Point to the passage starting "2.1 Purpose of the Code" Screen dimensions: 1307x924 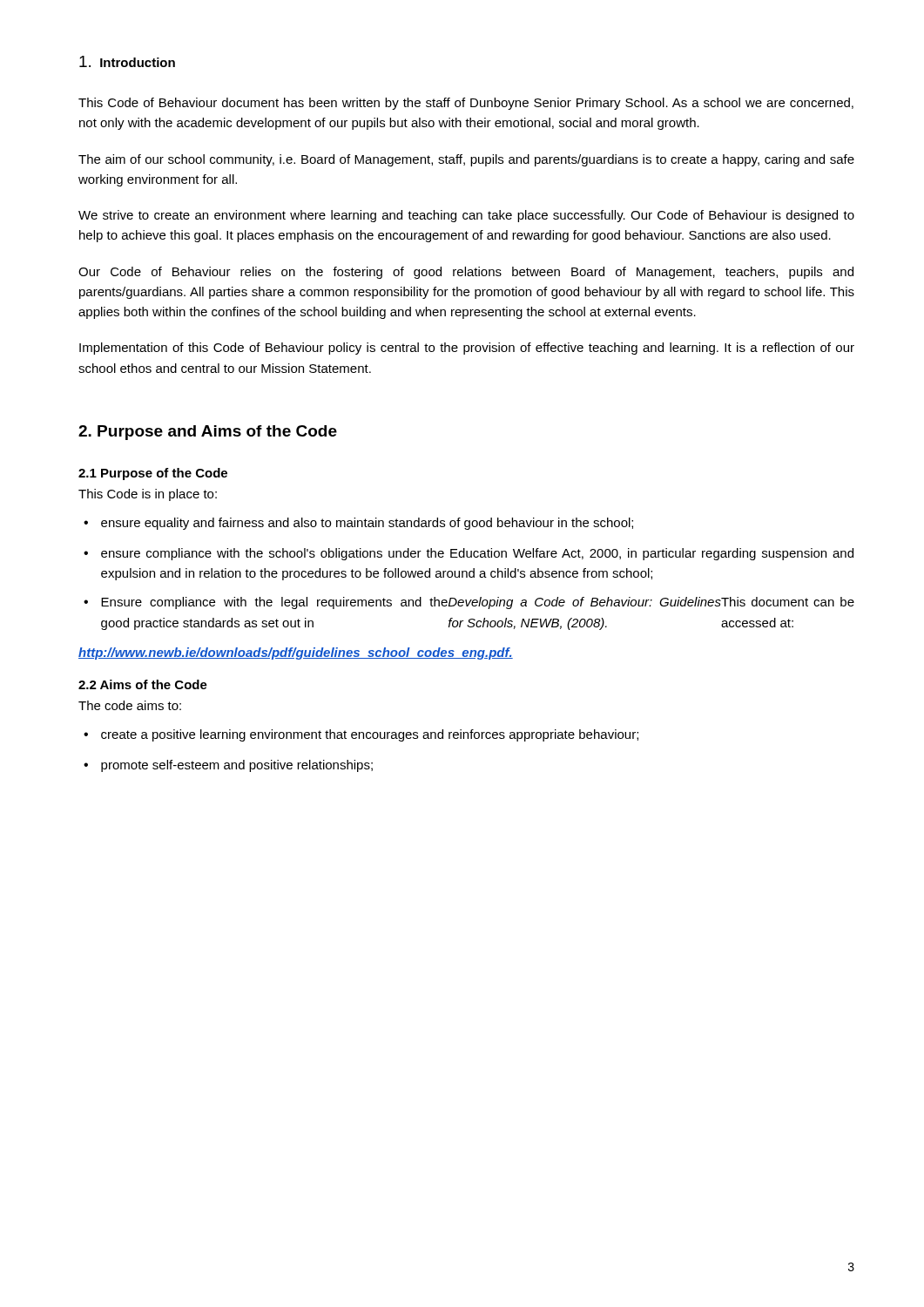[x=153, y=472]
